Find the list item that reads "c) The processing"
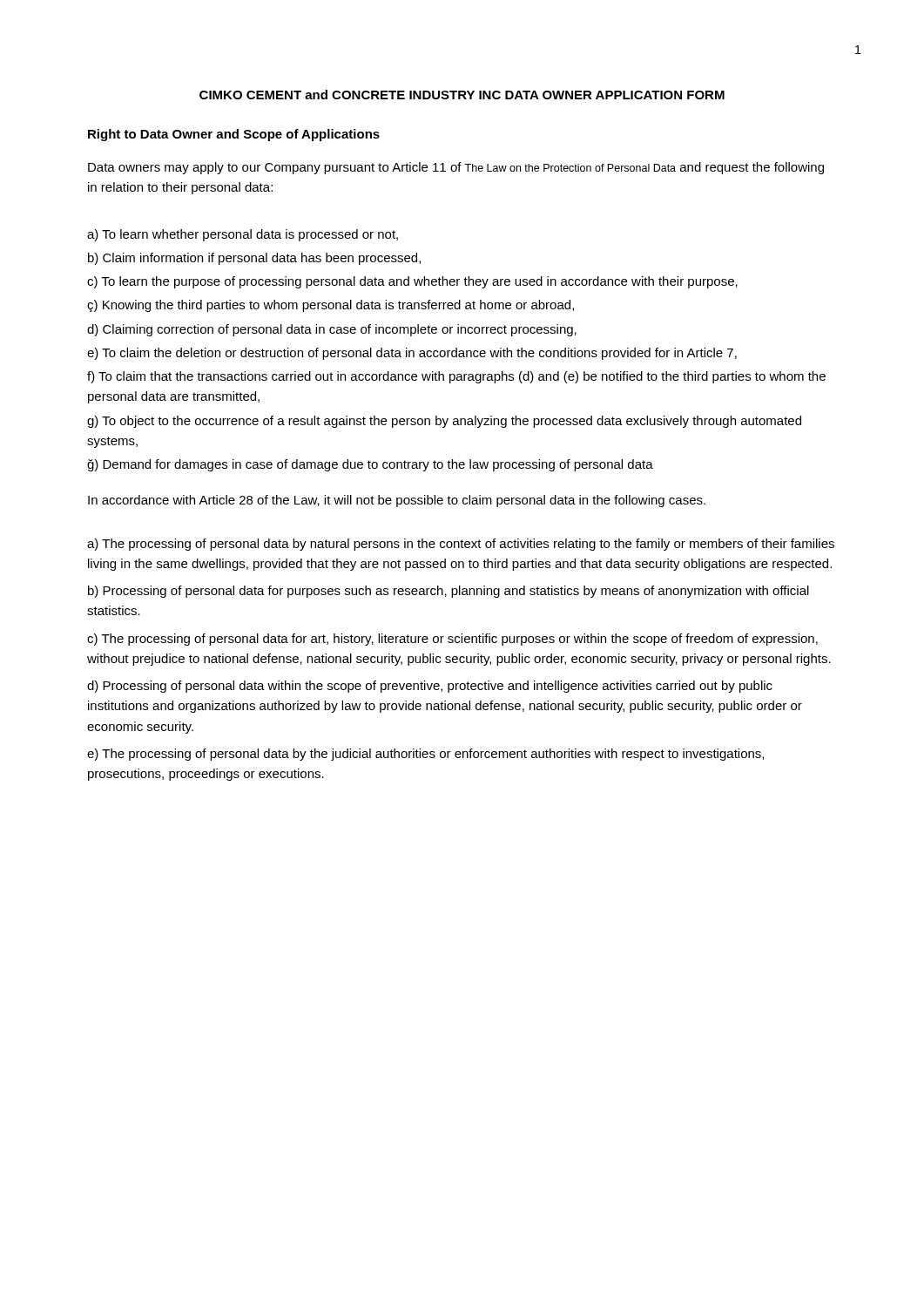The width and height of the screenshot is (924, 1307). [x=459, y=648]
